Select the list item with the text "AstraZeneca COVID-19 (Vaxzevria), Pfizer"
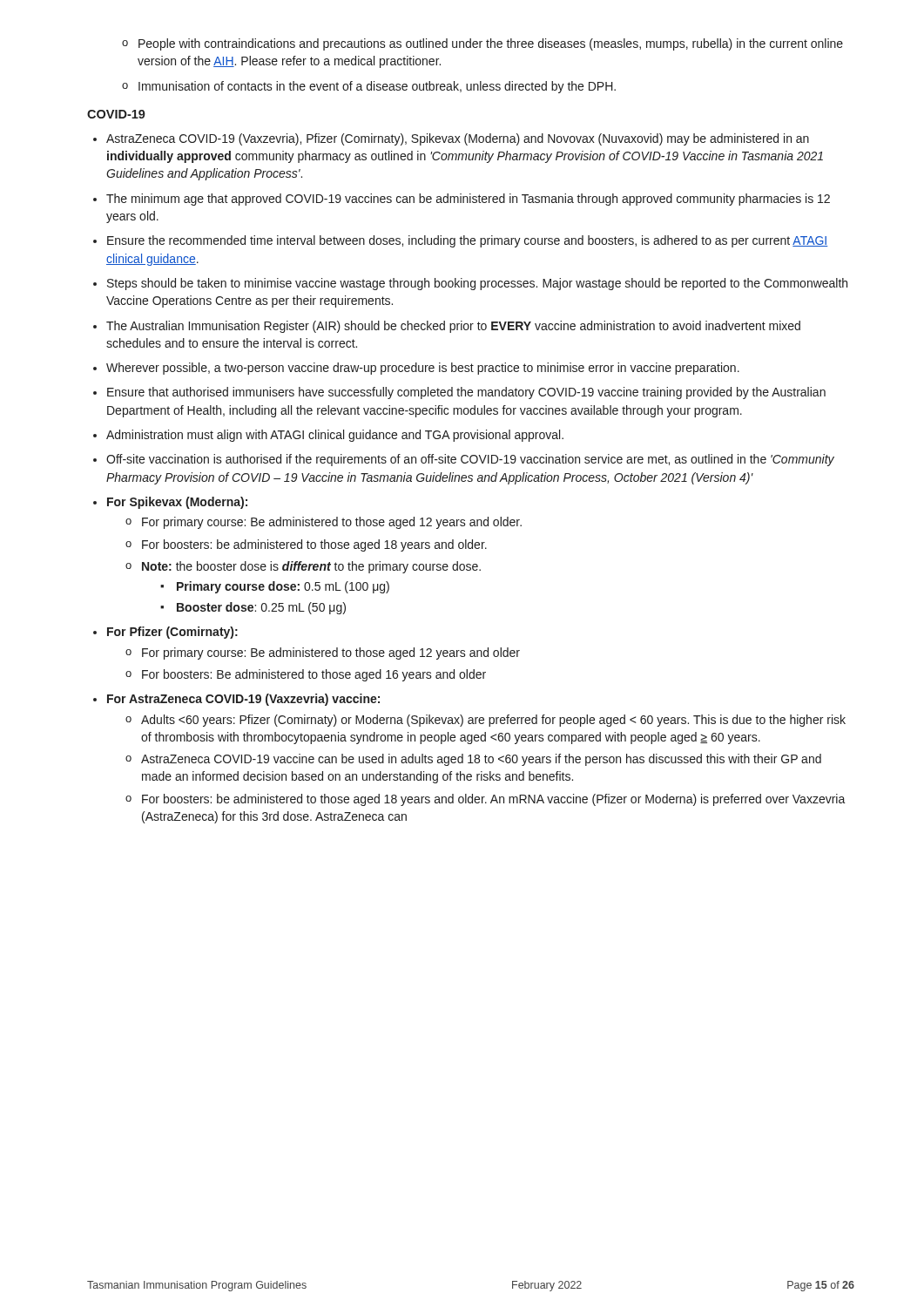The height and width of the screenshot is (1307, 924). 465,156
